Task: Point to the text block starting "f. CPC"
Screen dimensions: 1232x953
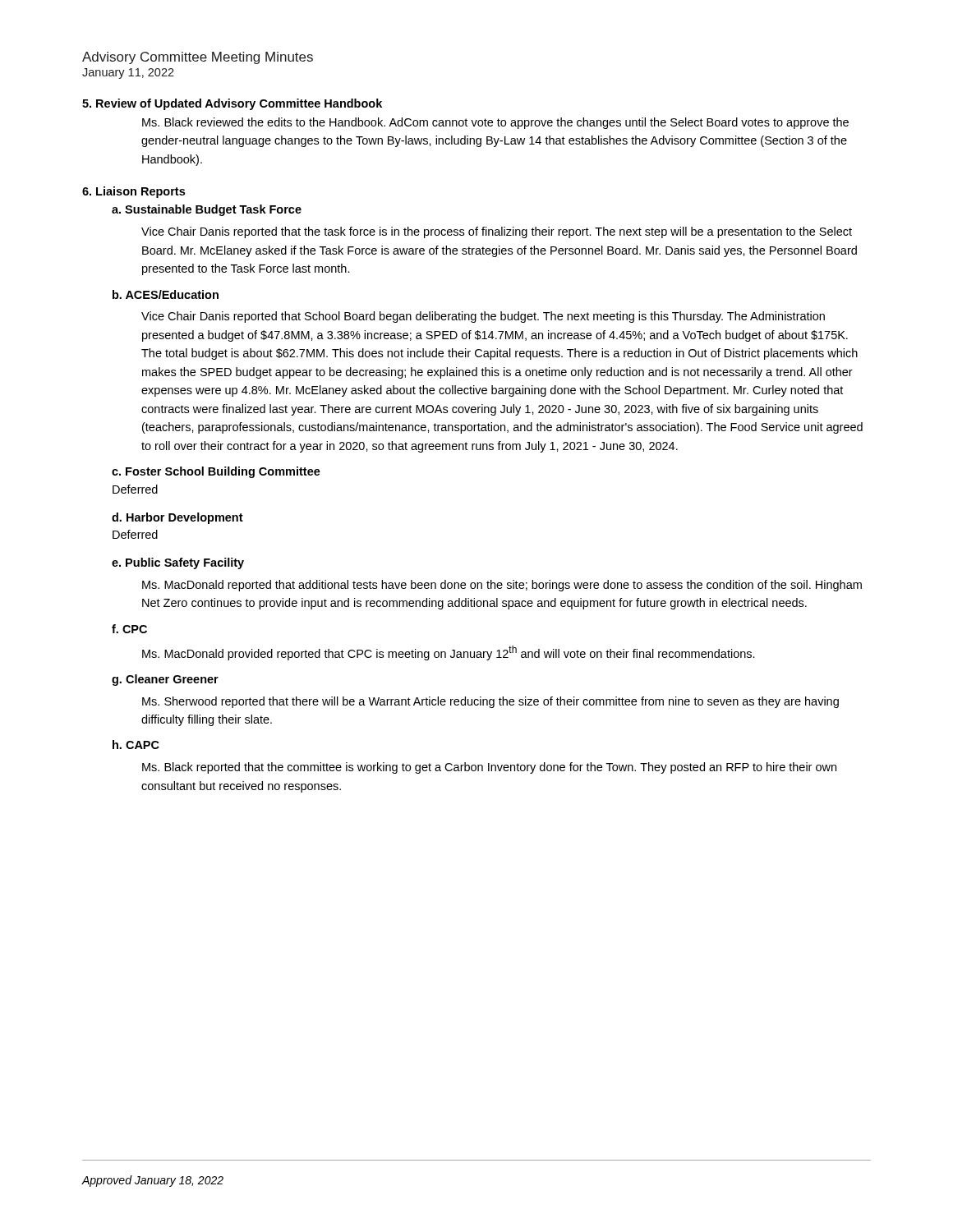Action: click(x=129, y=629)
